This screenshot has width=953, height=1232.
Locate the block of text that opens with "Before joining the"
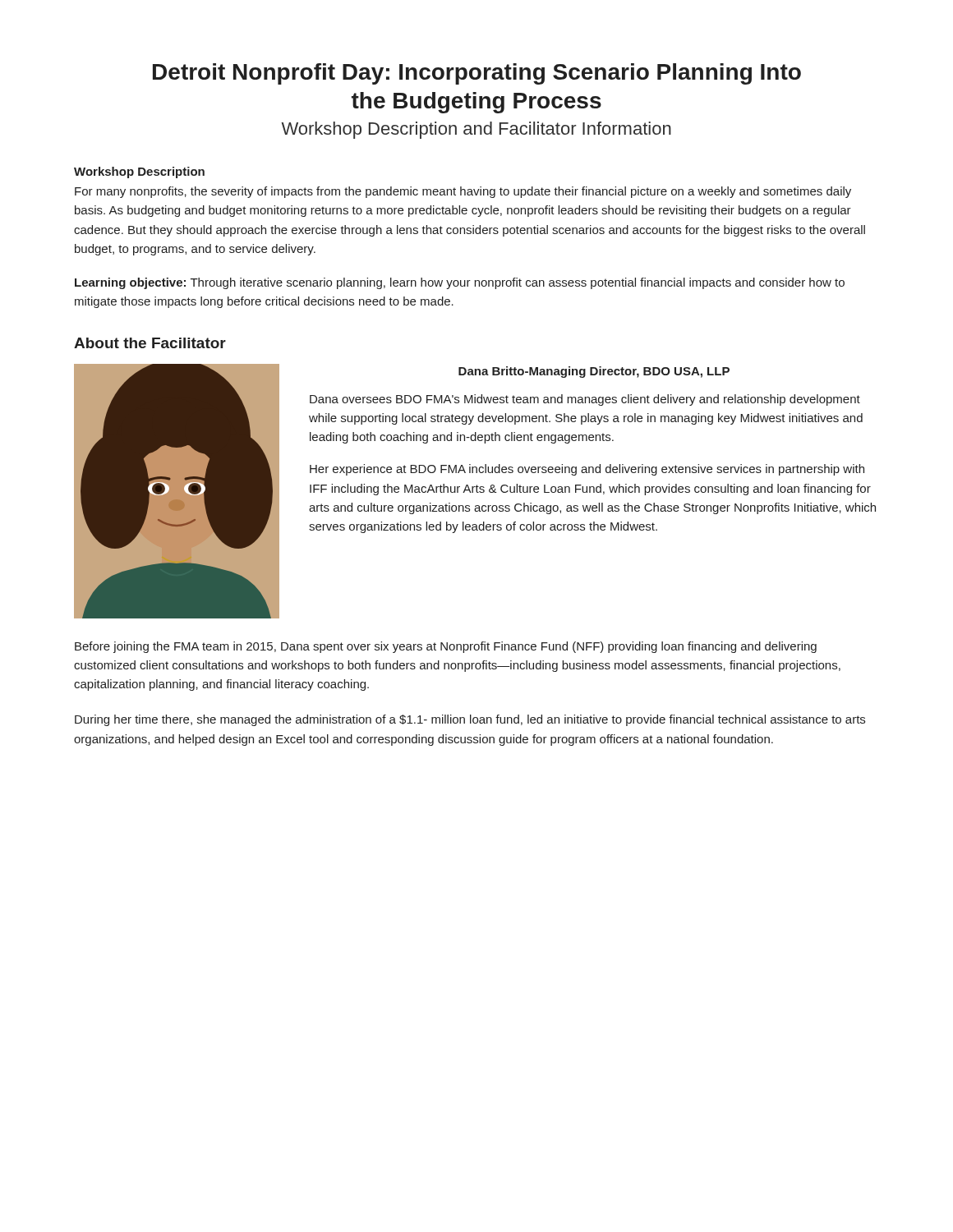tap(476, 665)
